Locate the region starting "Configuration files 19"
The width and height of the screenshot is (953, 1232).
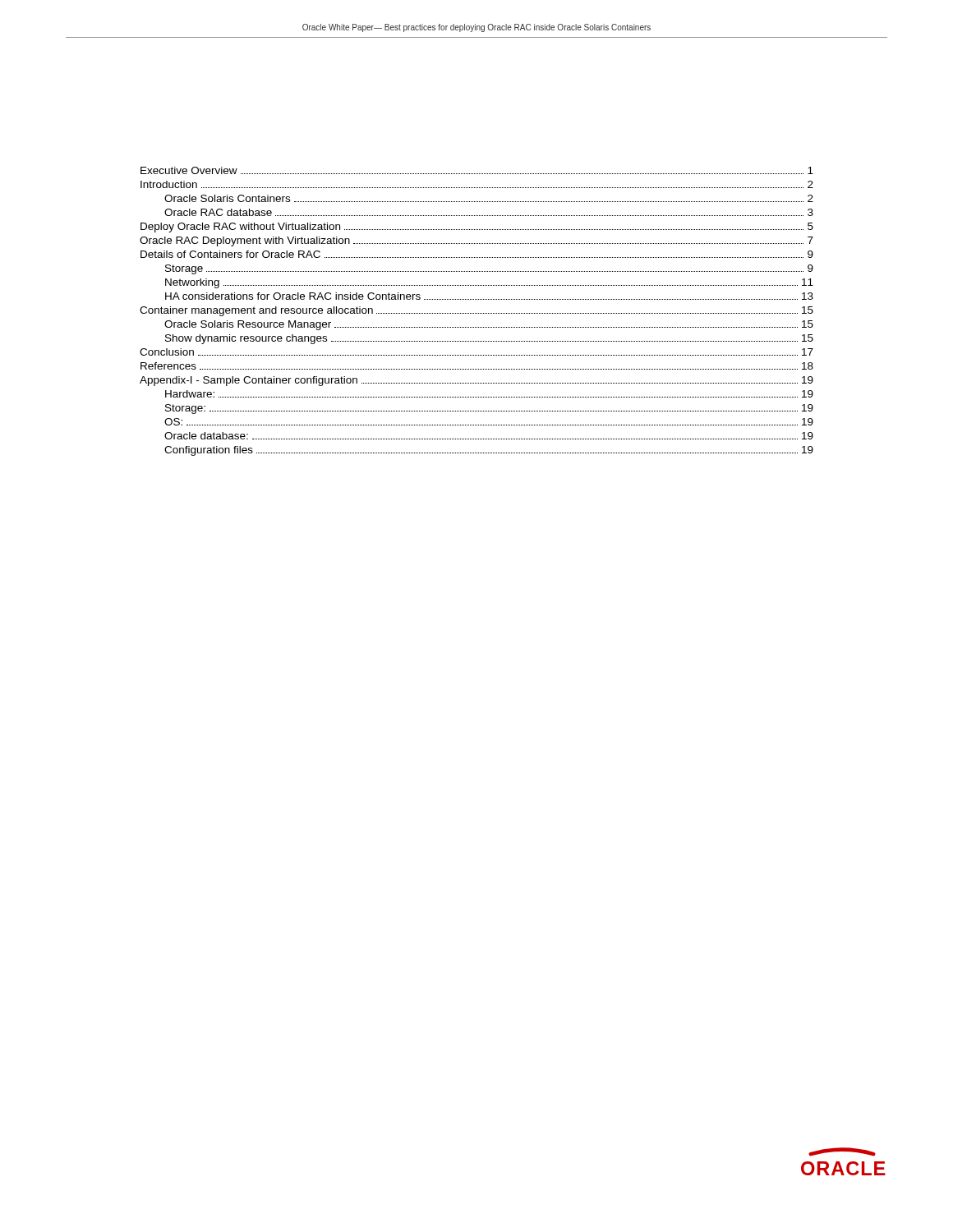(x=489, y=450)
